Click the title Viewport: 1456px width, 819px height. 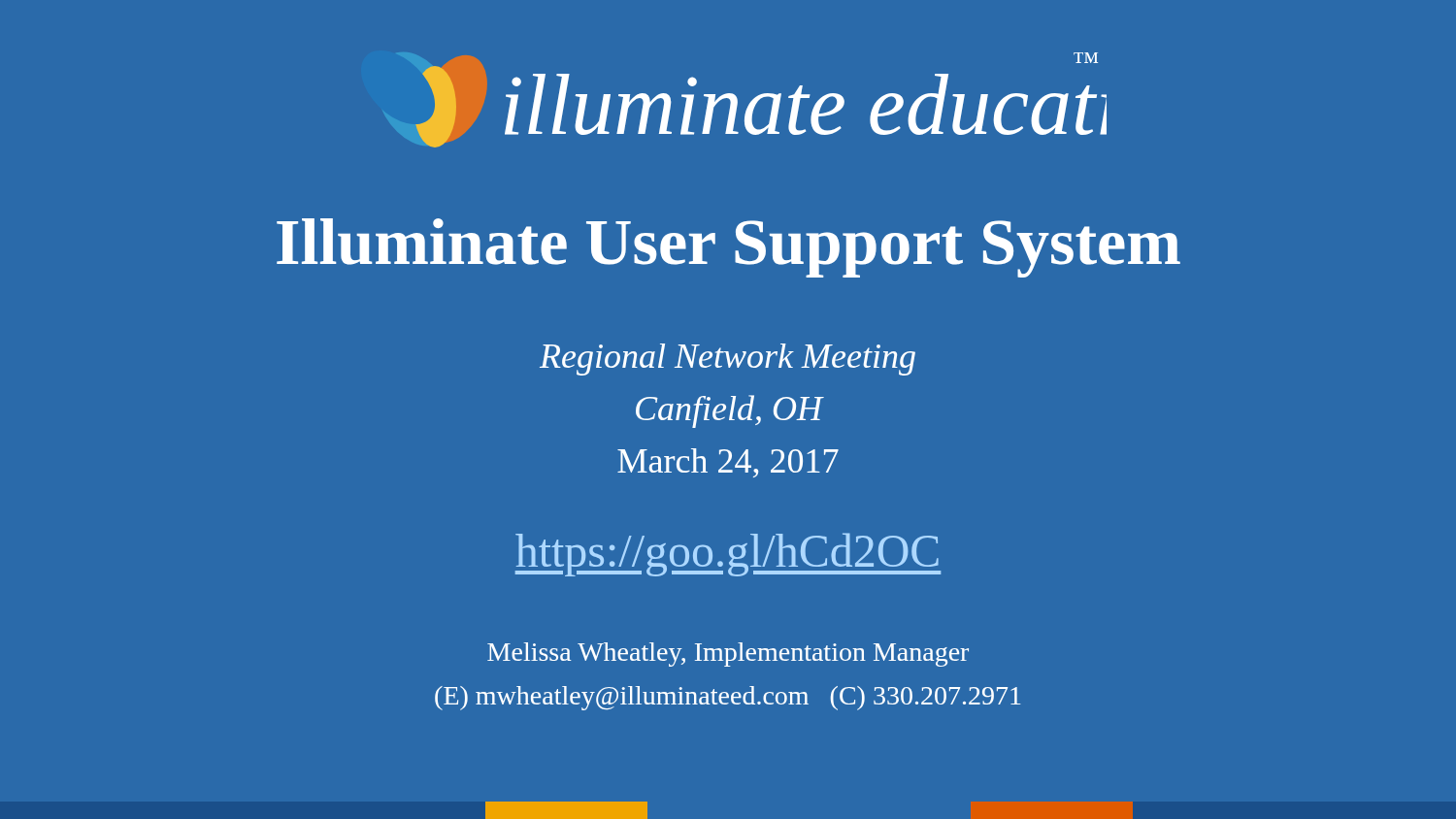click(x=728, y=242)
